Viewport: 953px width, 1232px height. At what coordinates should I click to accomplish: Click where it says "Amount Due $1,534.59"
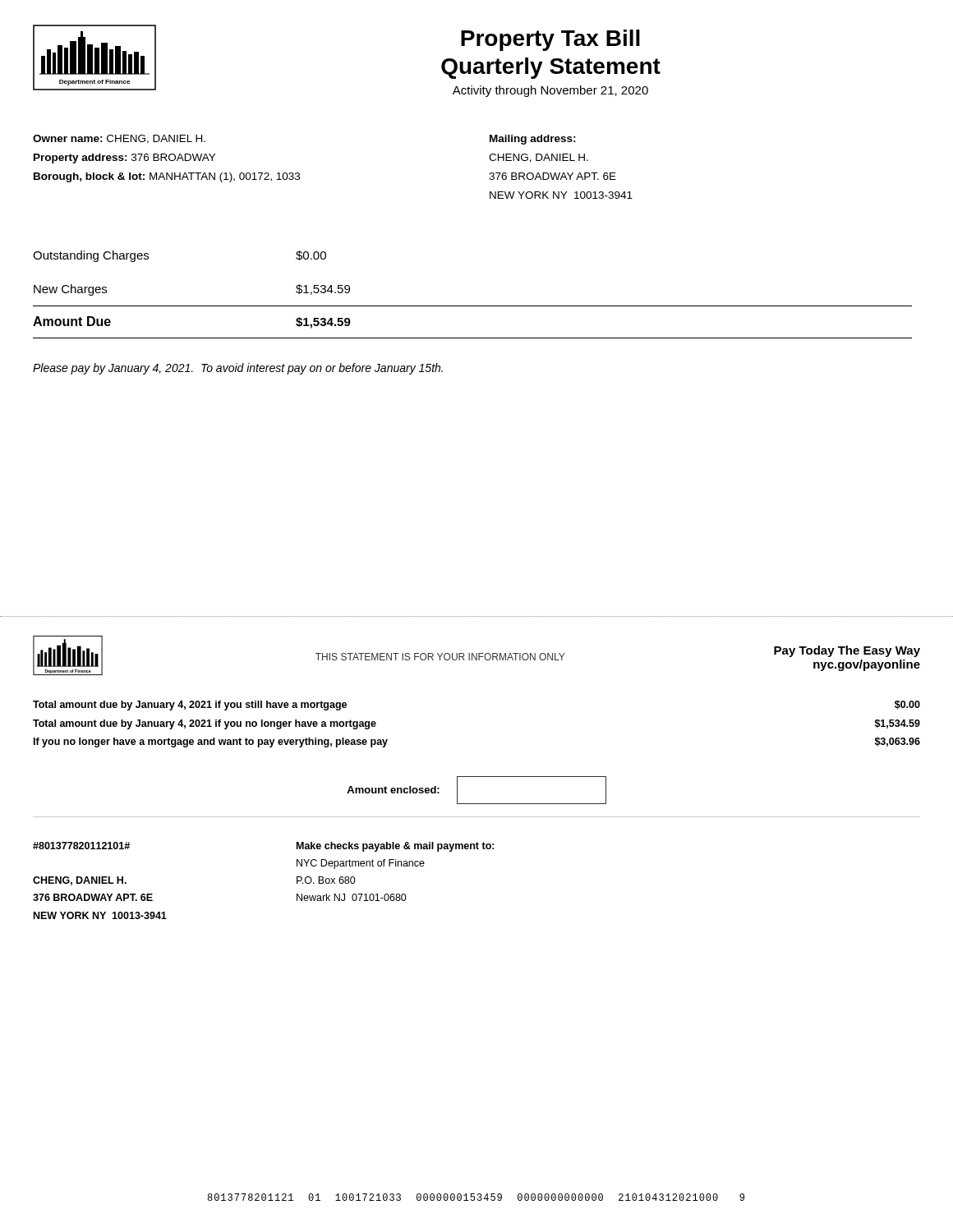pos(73,322)
